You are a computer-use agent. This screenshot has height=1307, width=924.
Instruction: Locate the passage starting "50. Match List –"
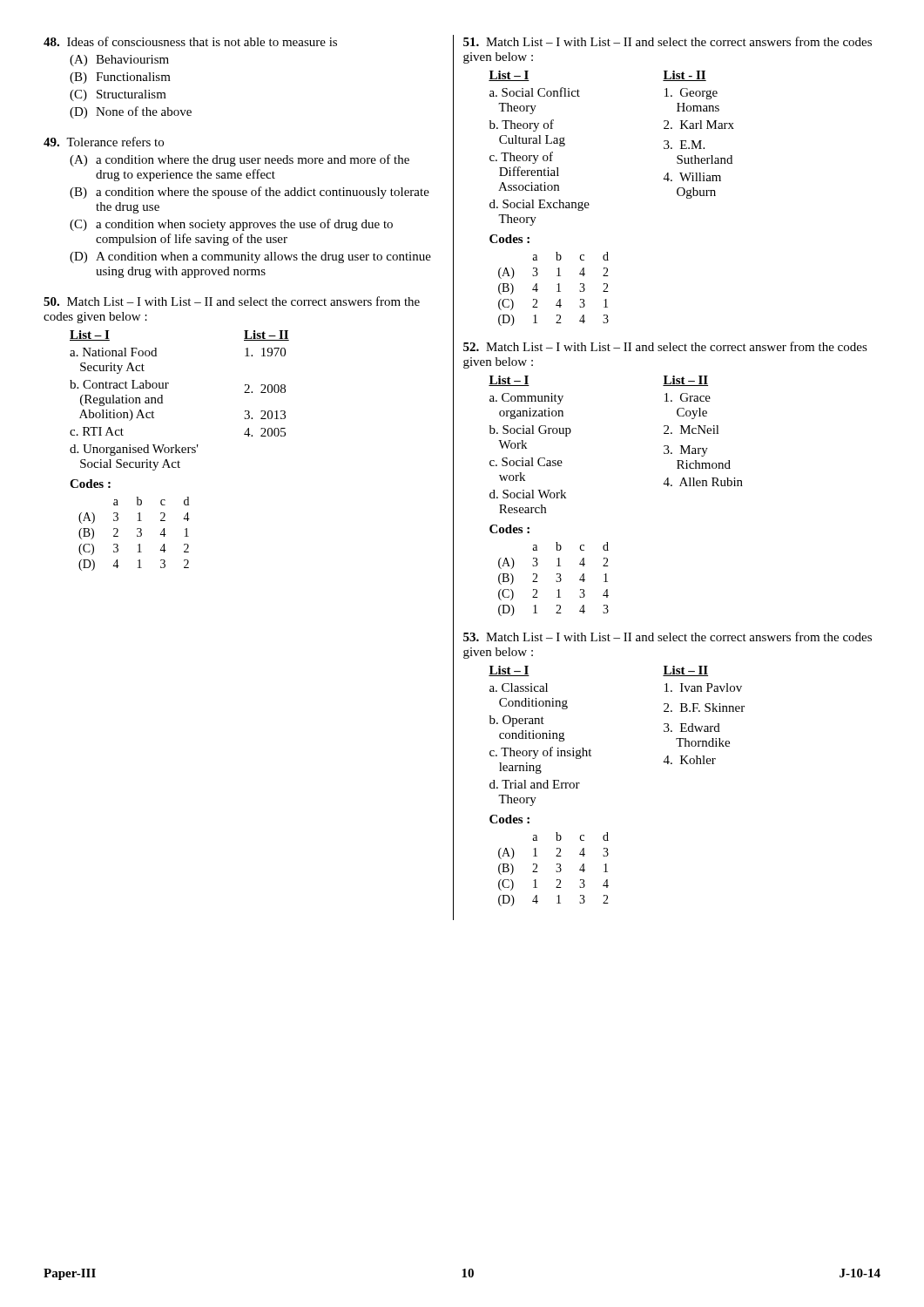240,433
